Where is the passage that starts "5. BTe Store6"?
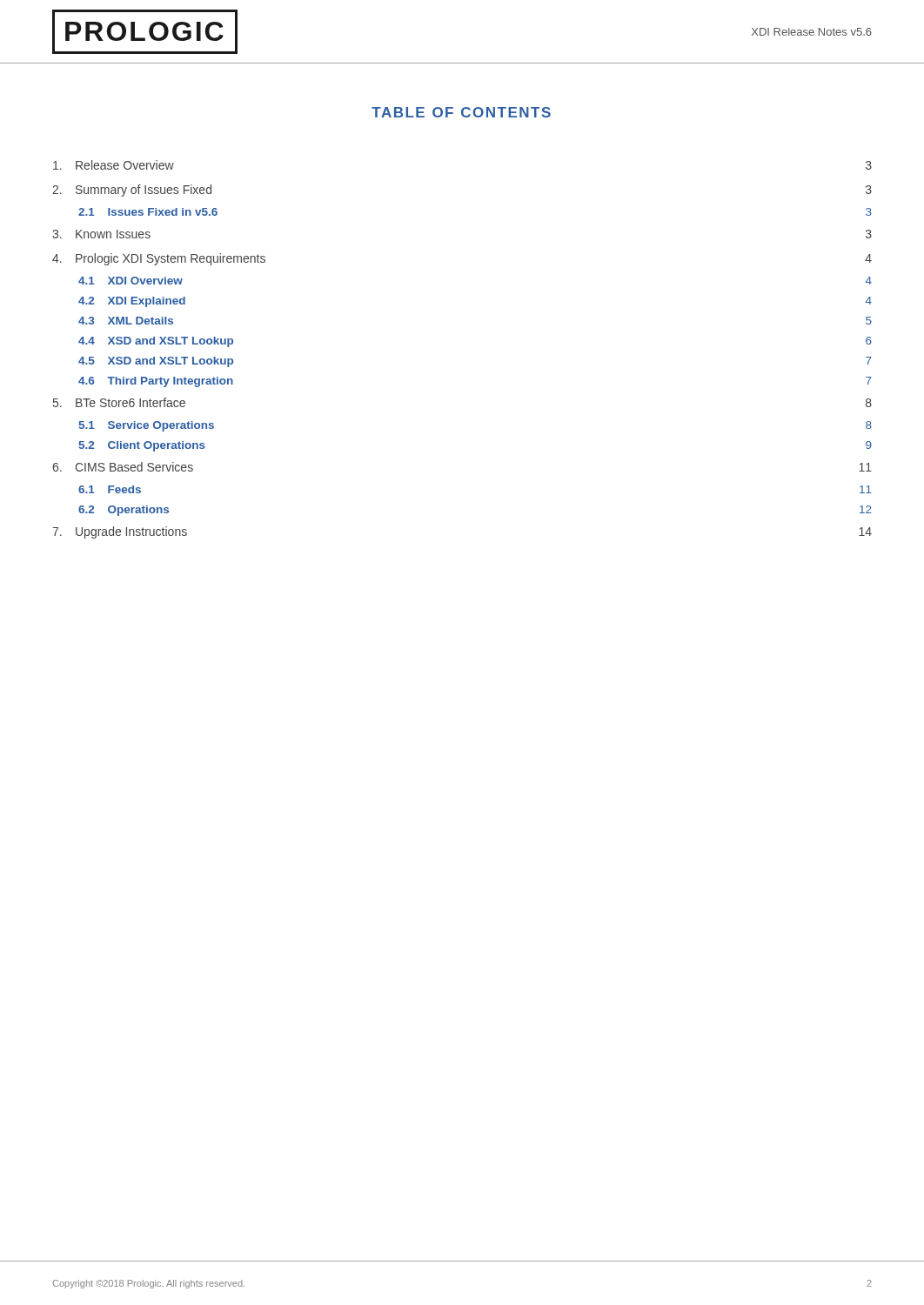Image resolution: width=924 pixels, height=1305 pixels. pyautogui.click(x=132, y=402)
